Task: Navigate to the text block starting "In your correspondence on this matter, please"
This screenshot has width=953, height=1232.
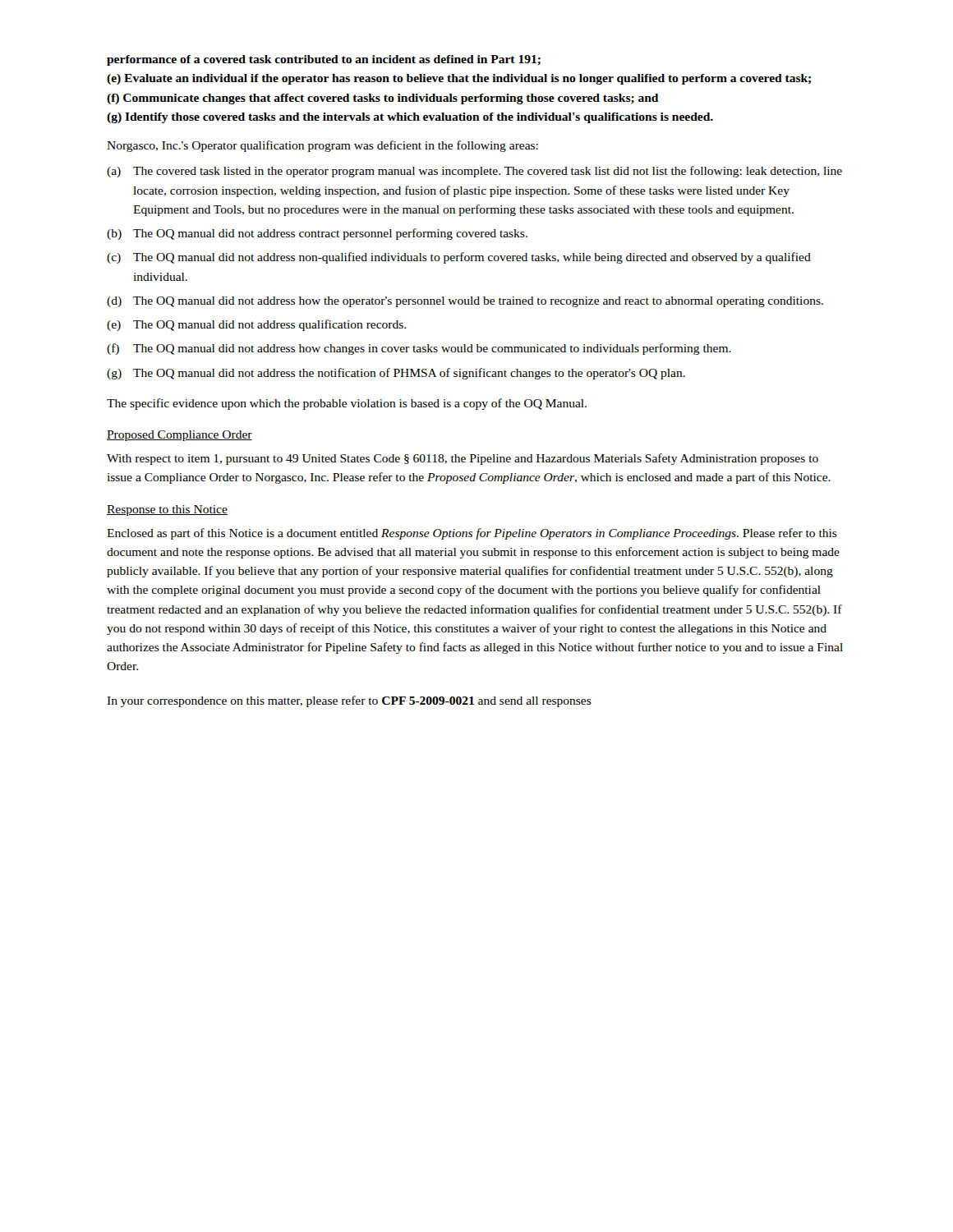Action: [x=349, y=700]
